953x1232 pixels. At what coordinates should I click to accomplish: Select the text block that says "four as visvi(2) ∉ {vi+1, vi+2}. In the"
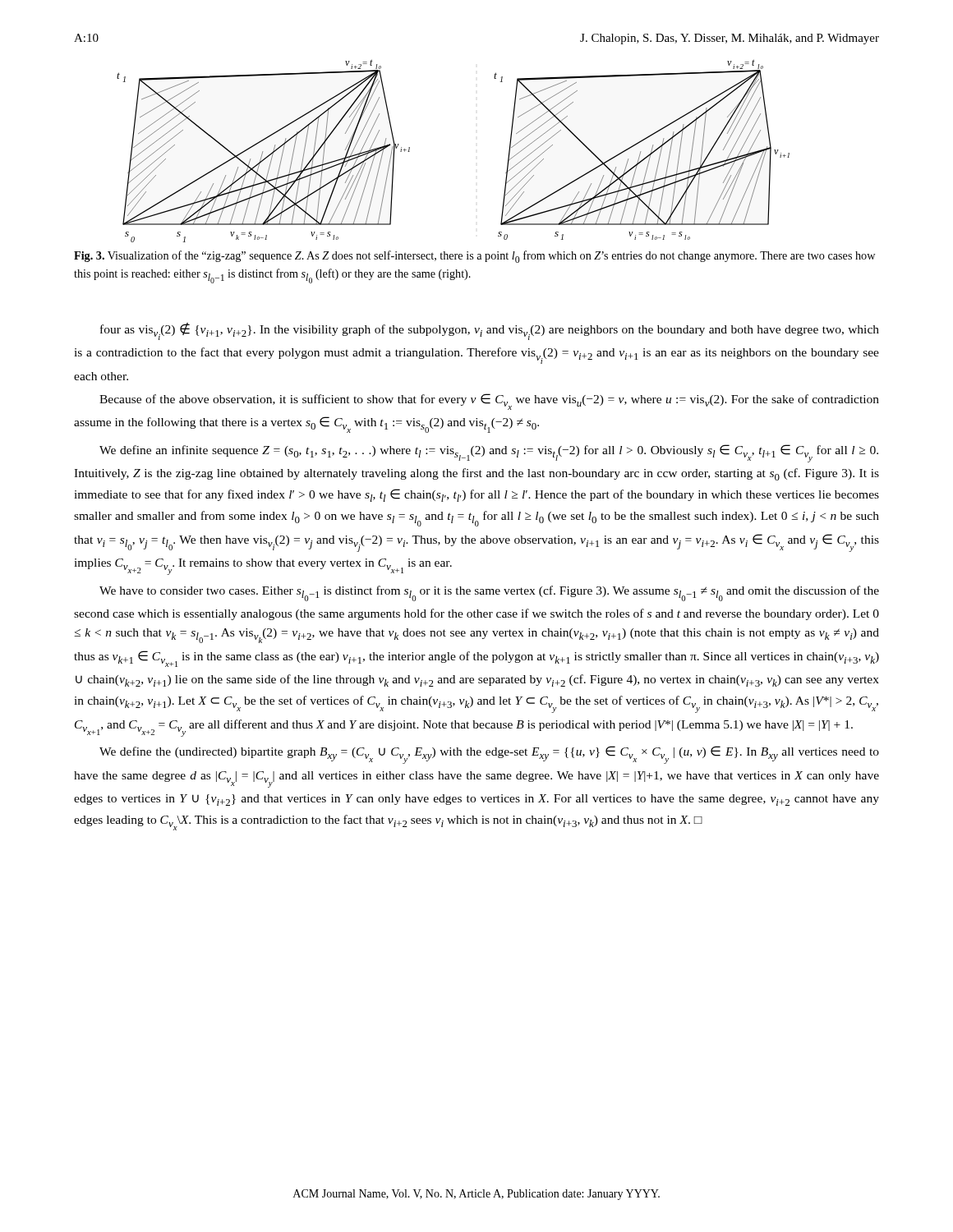476,352
